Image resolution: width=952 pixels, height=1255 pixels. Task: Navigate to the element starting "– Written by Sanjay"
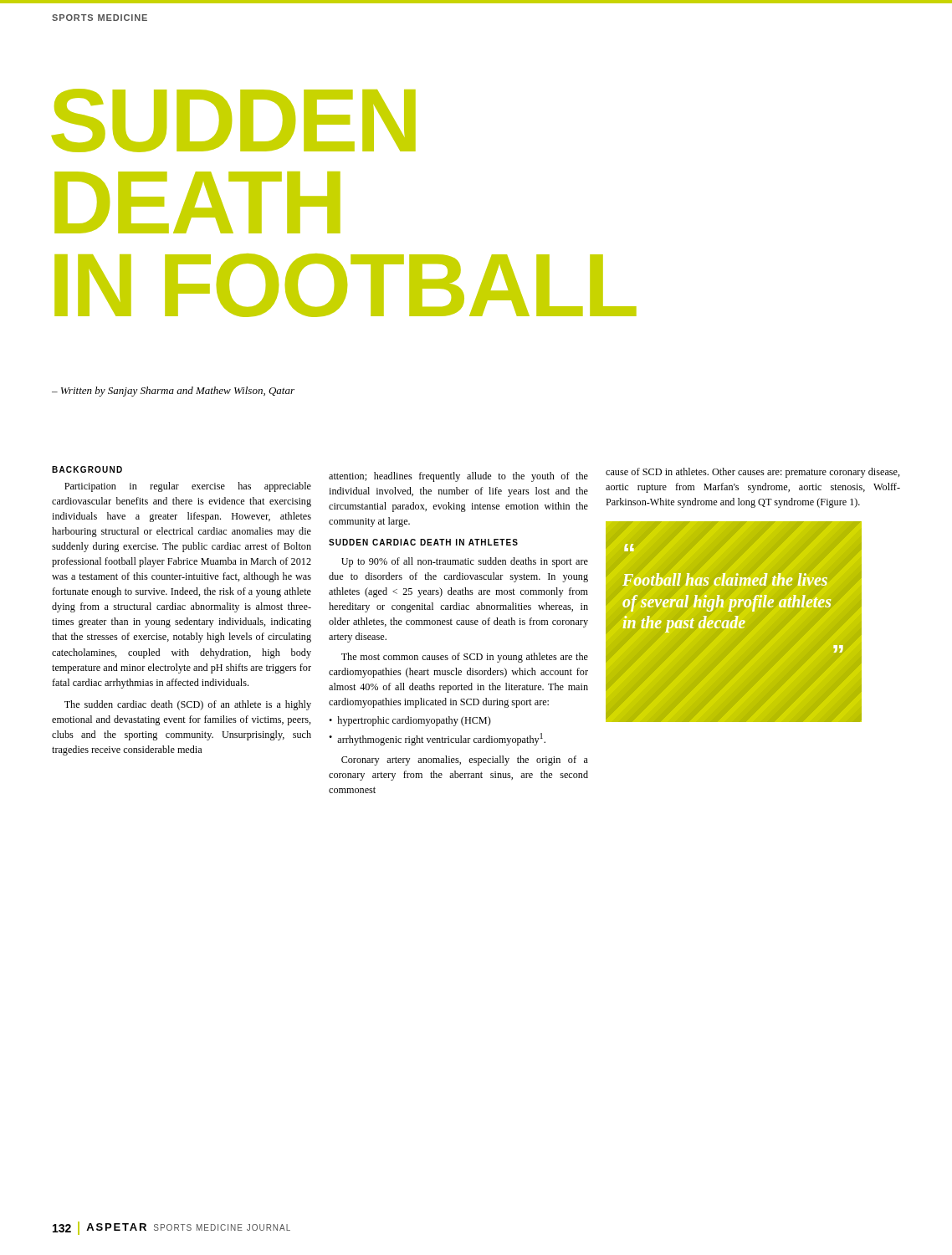pyautogui.click(x=173, y=390)
